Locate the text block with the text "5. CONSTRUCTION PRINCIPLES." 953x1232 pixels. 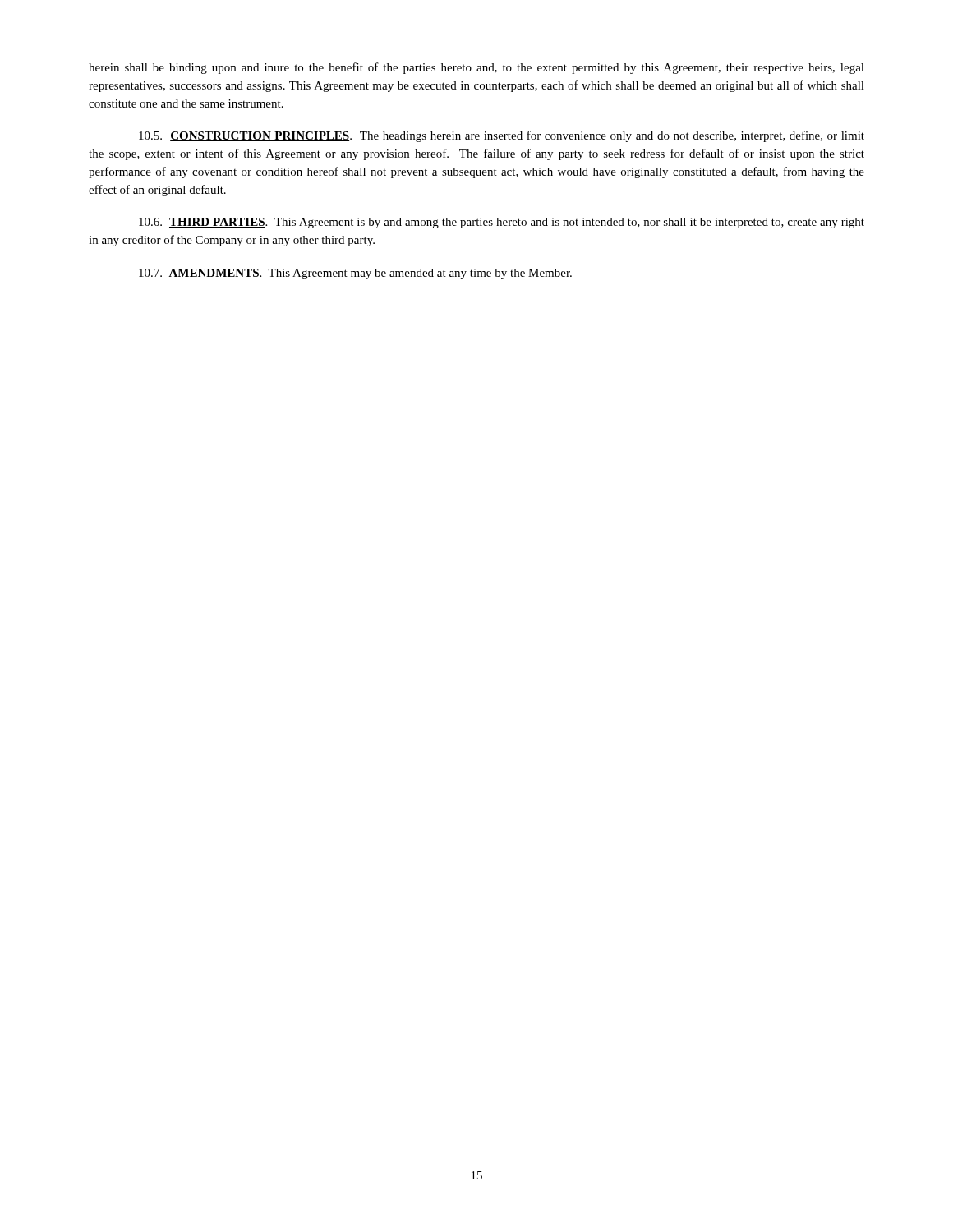click(x=476, y=163)
